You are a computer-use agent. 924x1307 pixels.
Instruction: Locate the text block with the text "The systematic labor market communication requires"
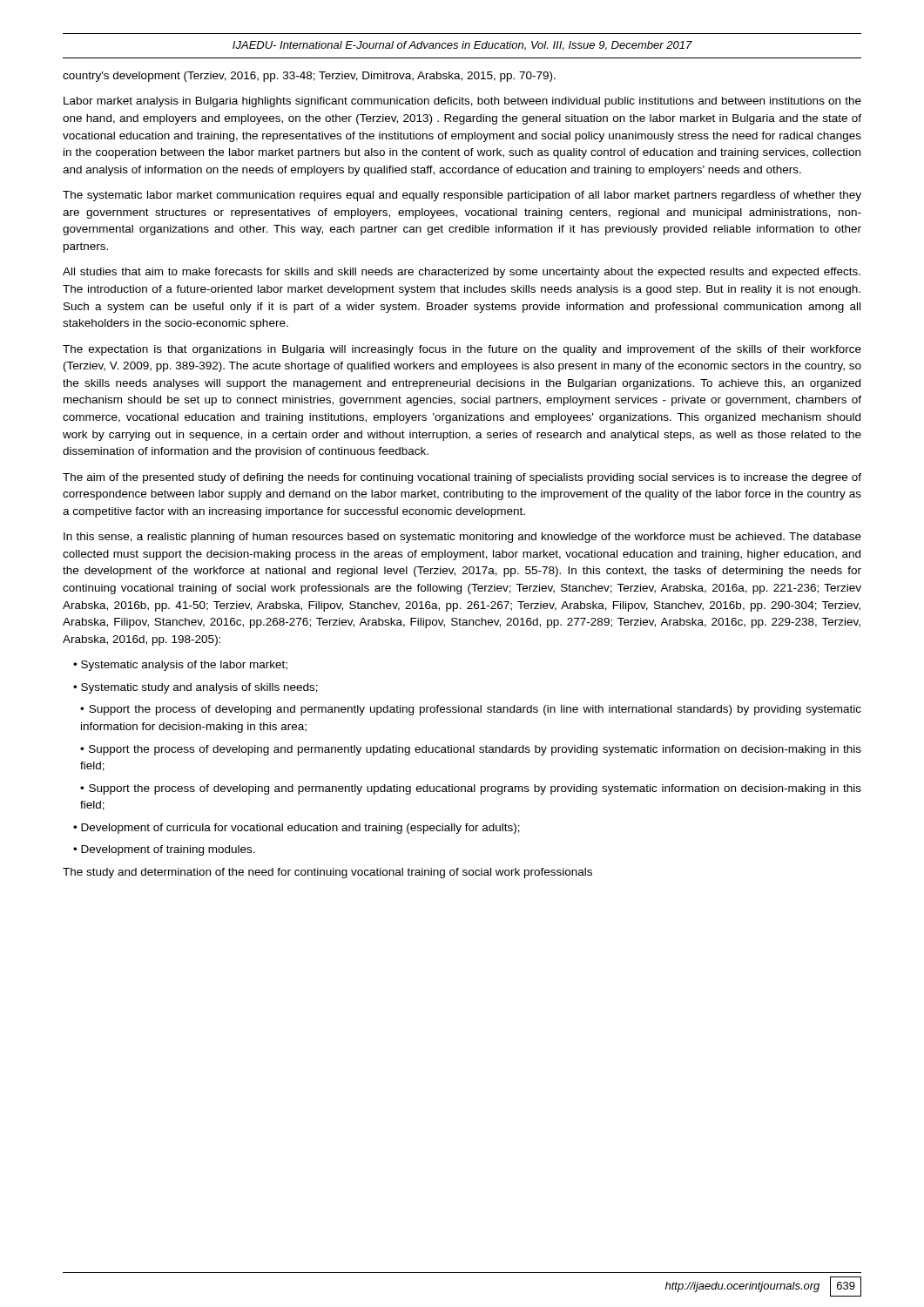(462, 220)
